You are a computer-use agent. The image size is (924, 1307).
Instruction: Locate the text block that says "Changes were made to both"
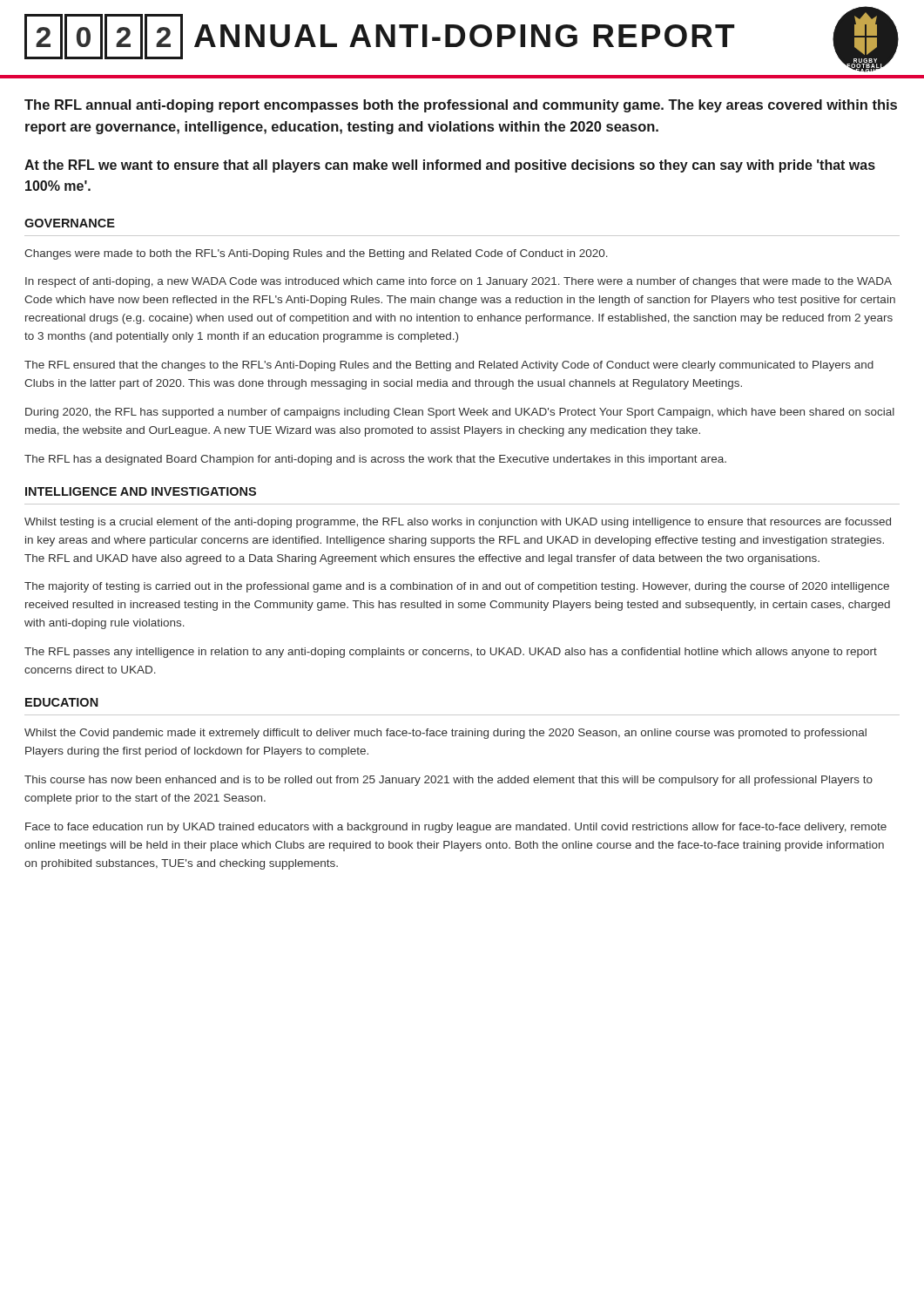[x=316, y=253]
